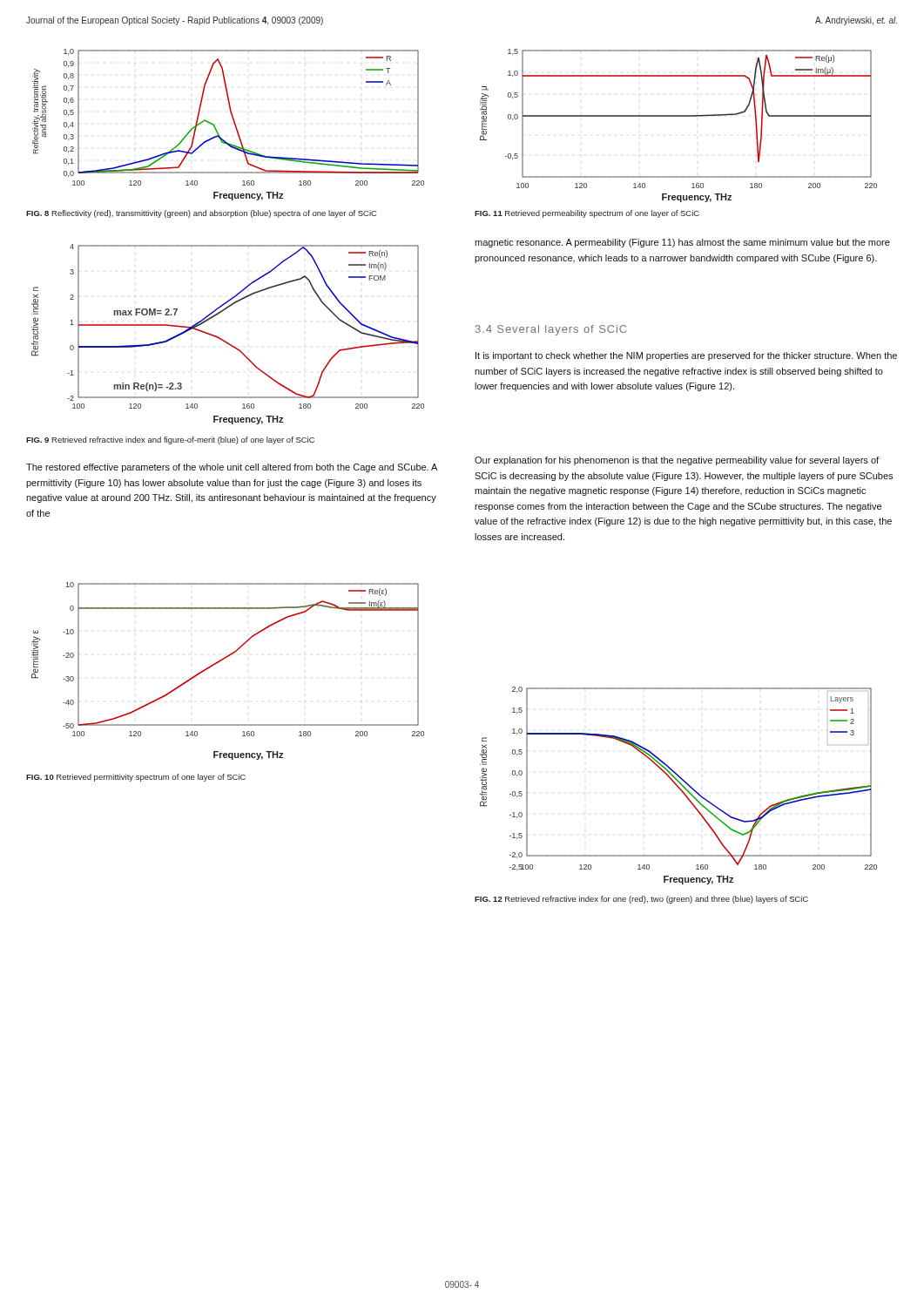
Task: Select the region starting "FIG. 10 Retrieved permittivity"
Action: (136, 777)
